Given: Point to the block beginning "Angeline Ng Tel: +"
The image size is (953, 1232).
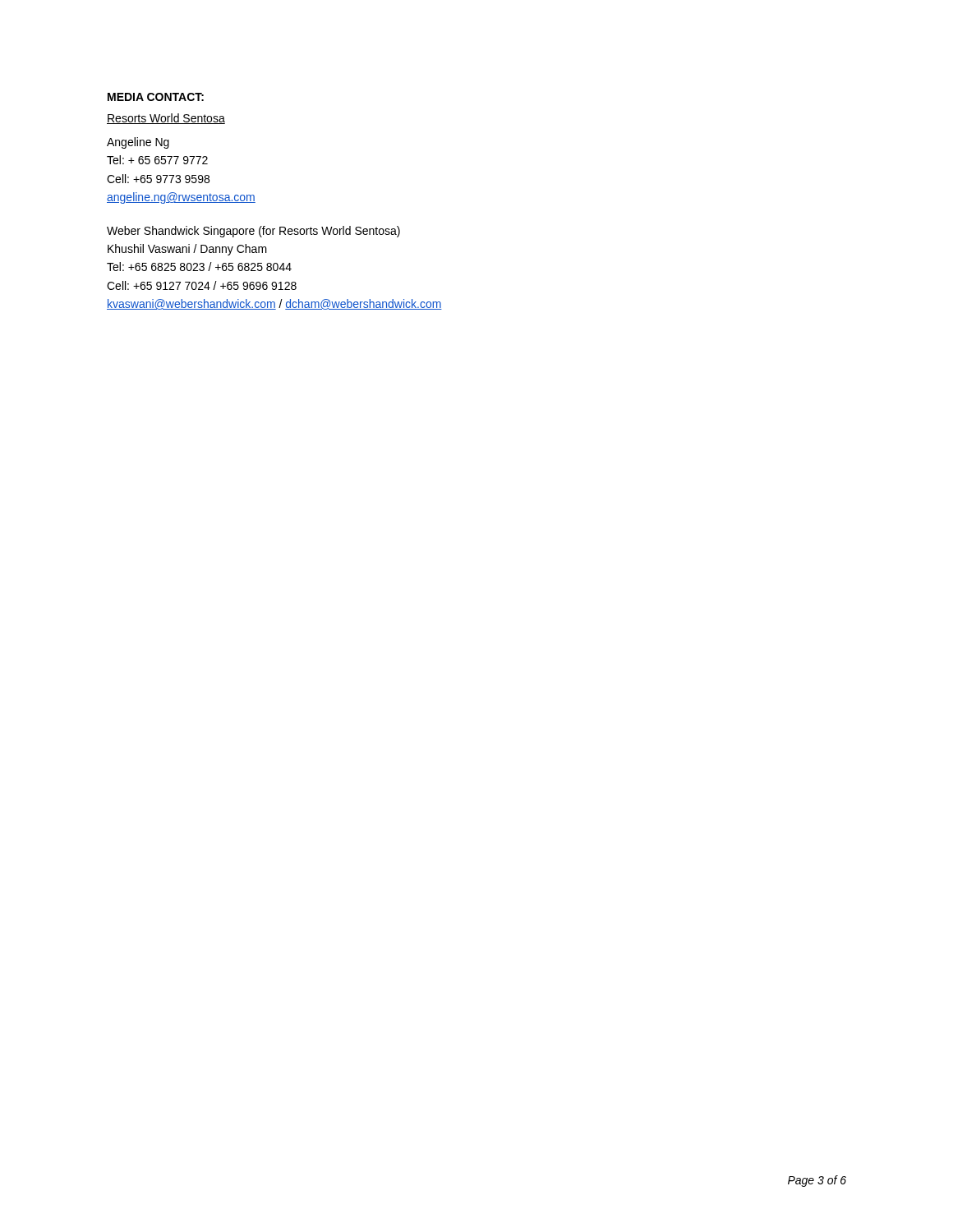Looking at the screenshot, I should coord(181,170).
